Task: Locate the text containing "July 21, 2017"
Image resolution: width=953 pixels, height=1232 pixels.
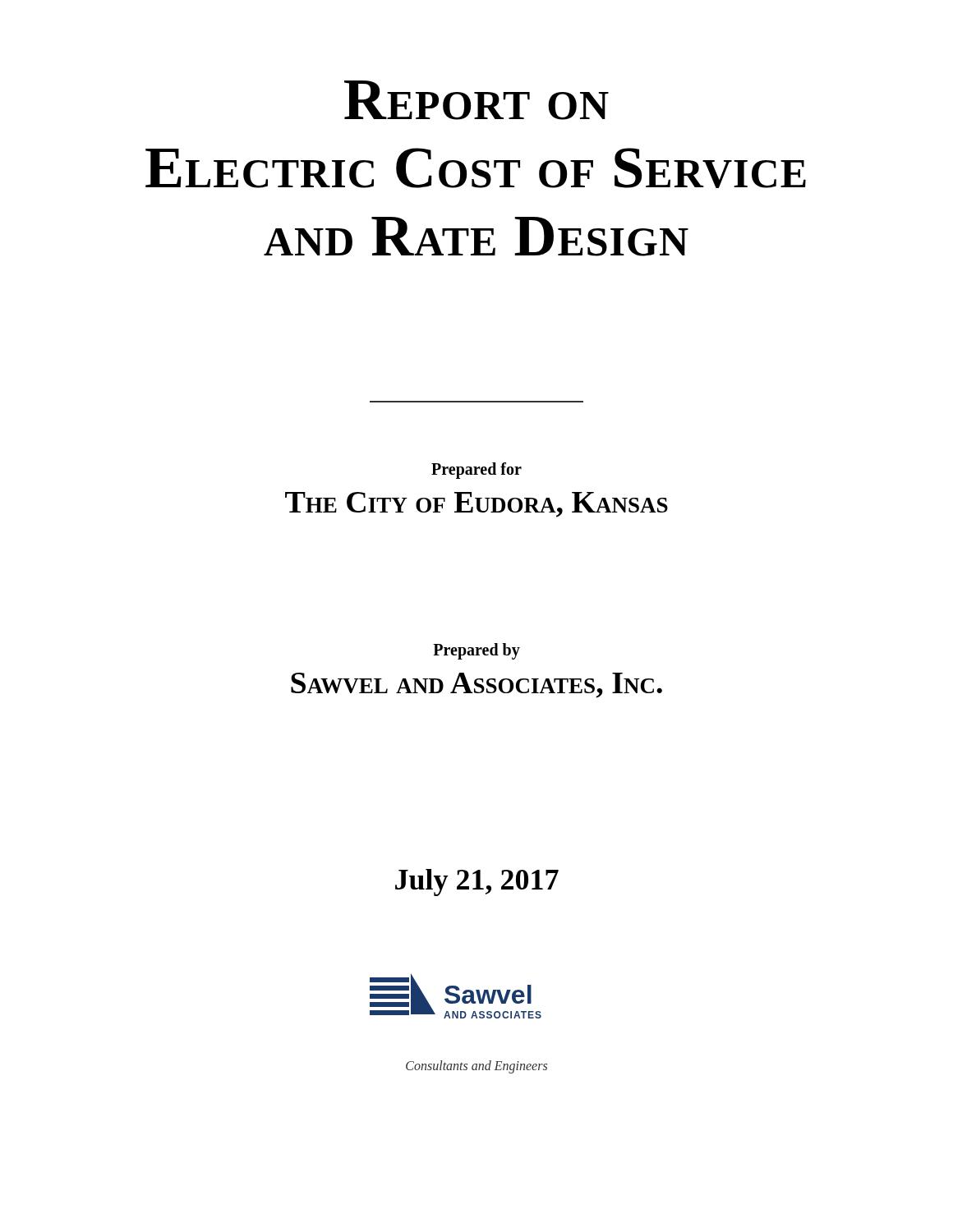Action: tap(476, 880)
